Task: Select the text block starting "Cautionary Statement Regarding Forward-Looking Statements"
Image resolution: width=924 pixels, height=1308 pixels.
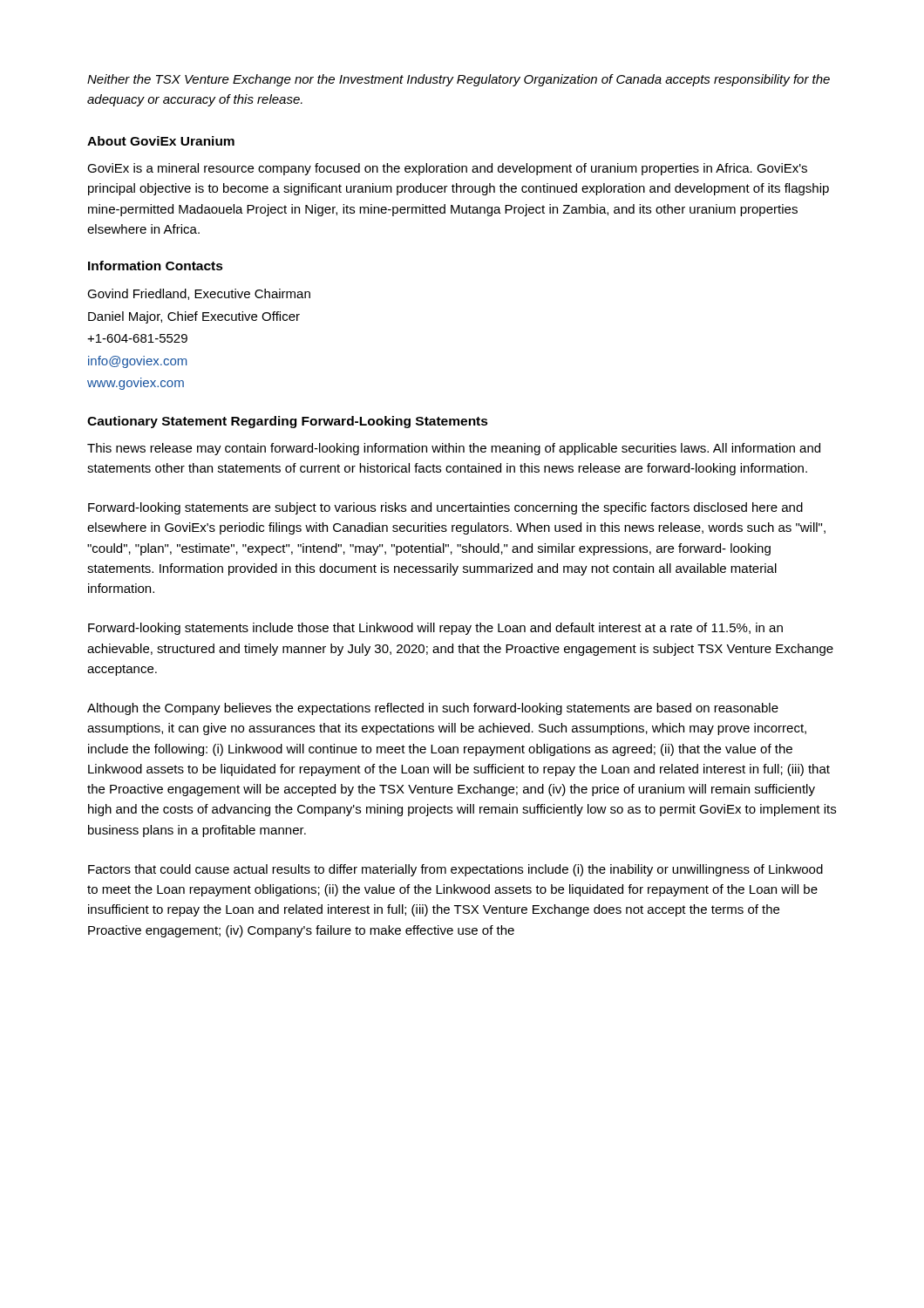Action: (x=288, y=420)
